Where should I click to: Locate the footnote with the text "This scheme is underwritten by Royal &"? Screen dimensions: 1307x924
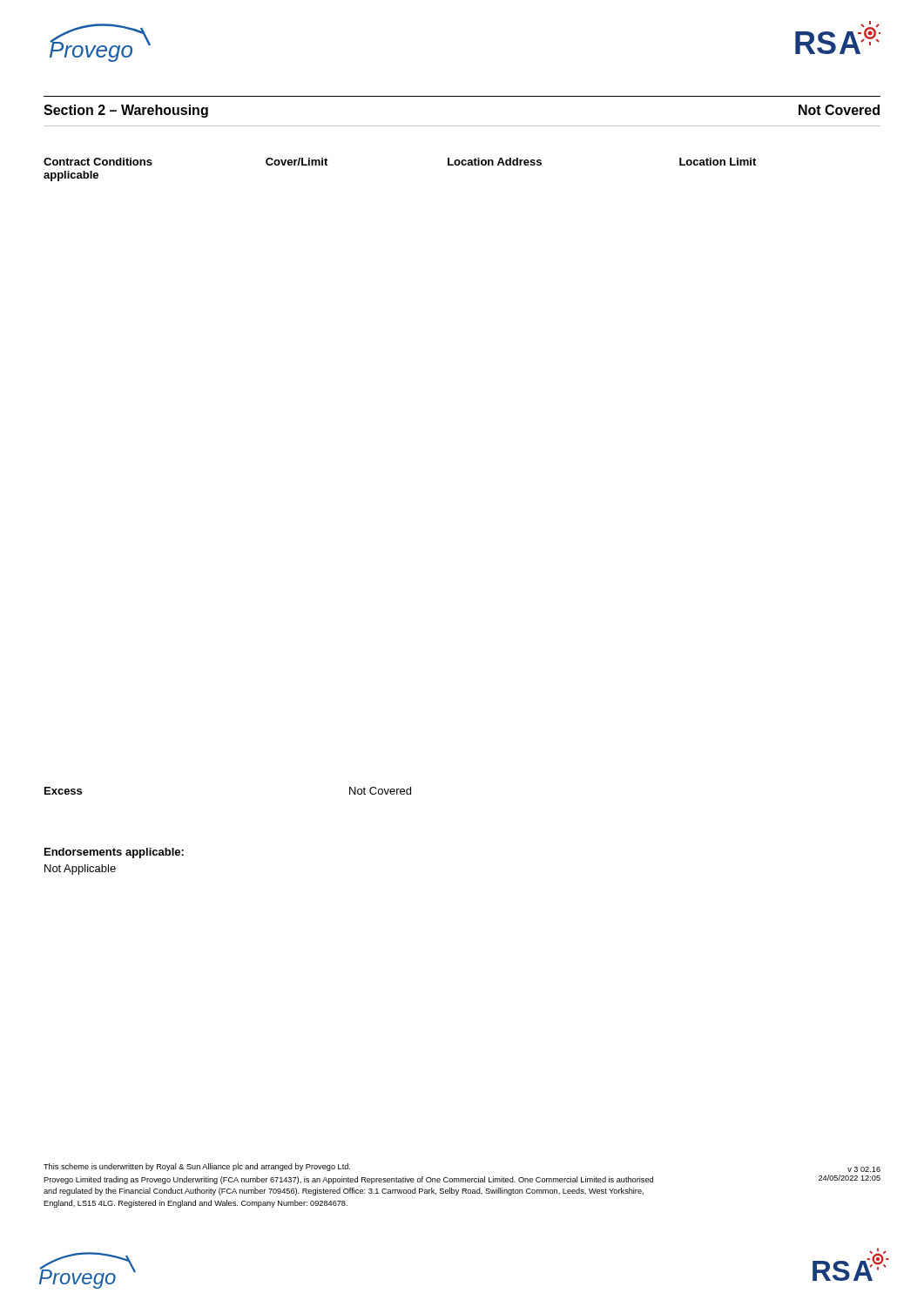pyautogui.click(x=349, y=1185)
